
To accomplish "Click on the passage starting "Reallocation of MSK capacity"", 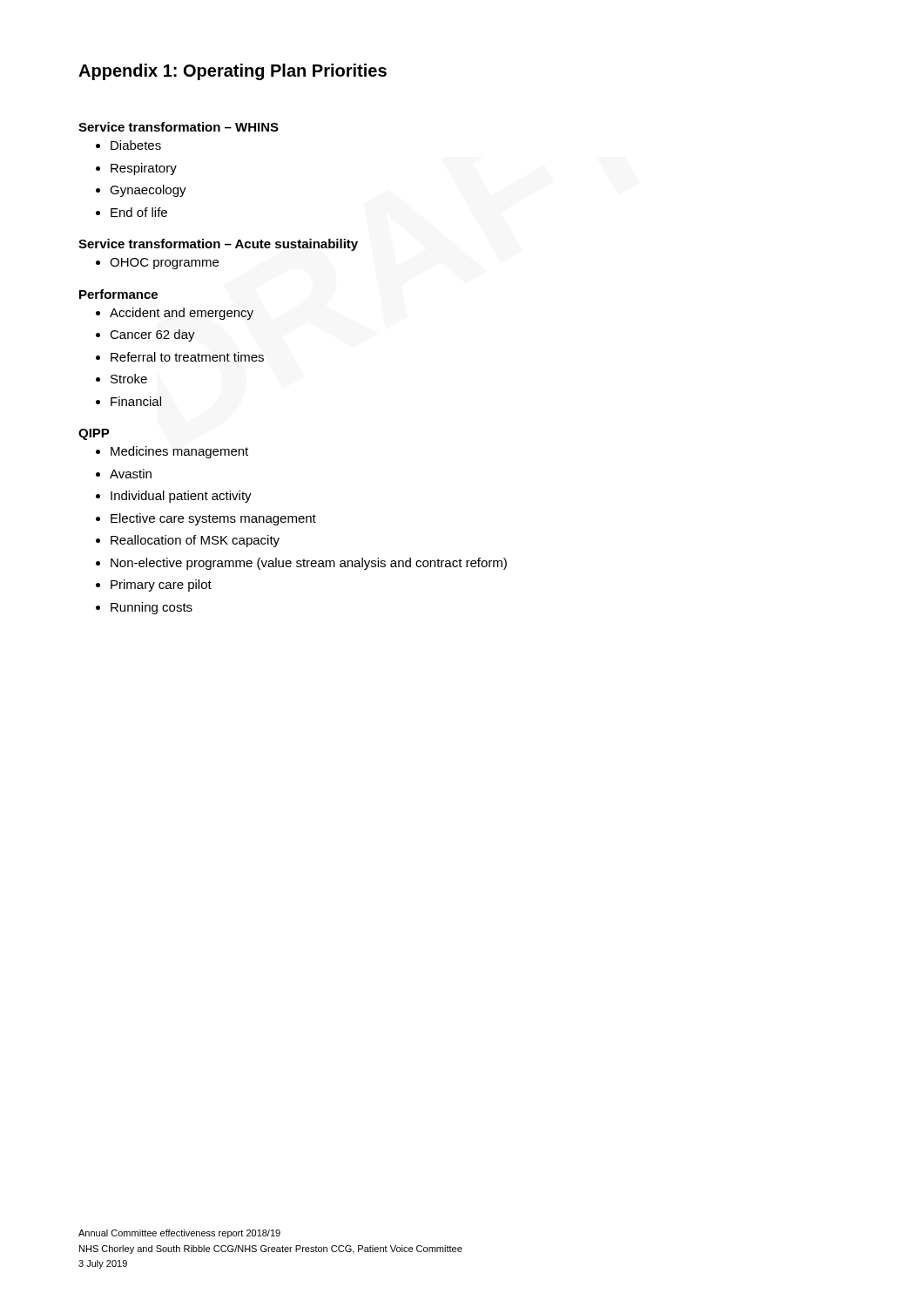I will point(188,541).
